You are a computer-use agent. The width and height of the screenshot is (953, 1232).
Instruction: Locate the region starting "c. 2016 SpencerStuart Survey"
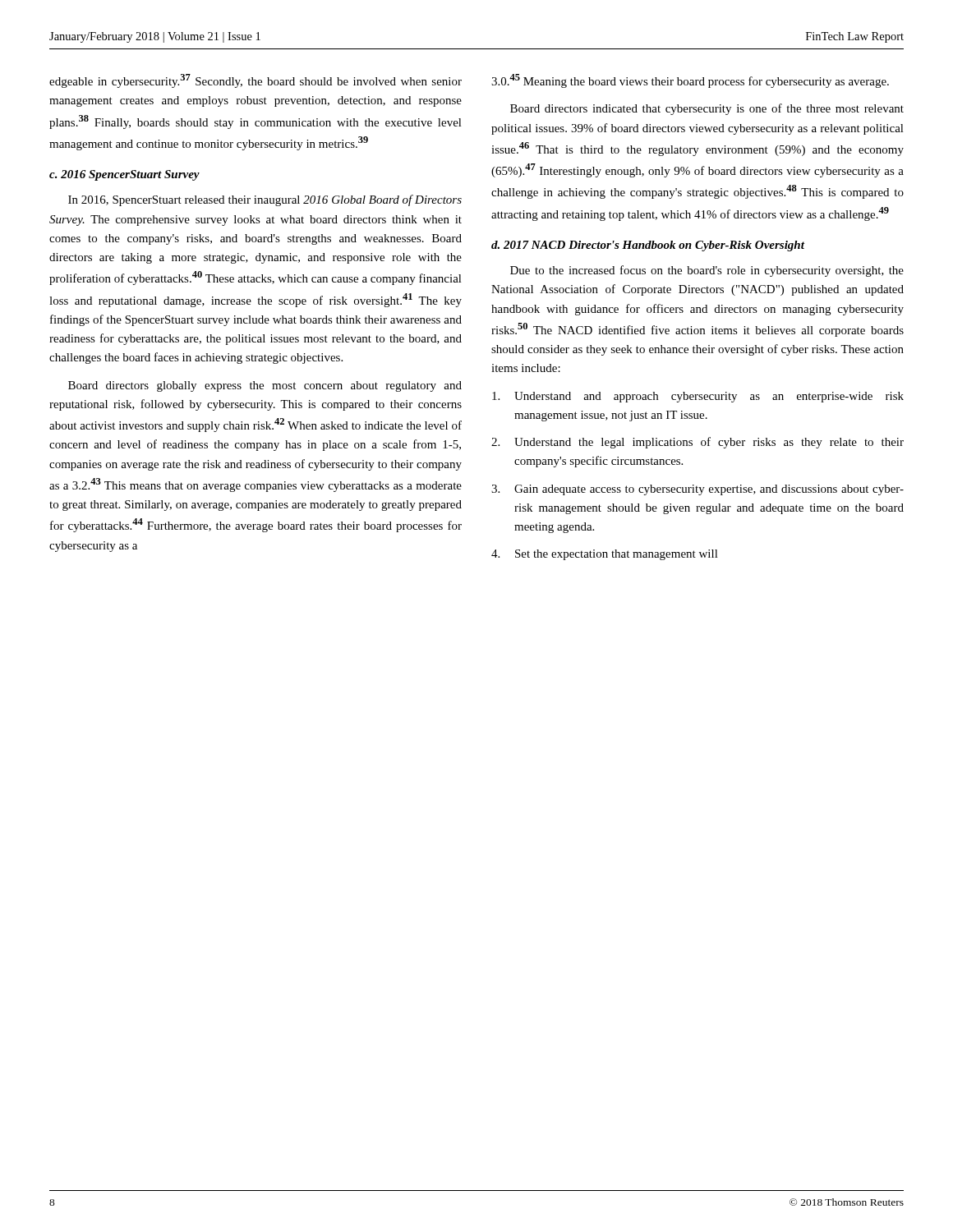tap(124, 175)
